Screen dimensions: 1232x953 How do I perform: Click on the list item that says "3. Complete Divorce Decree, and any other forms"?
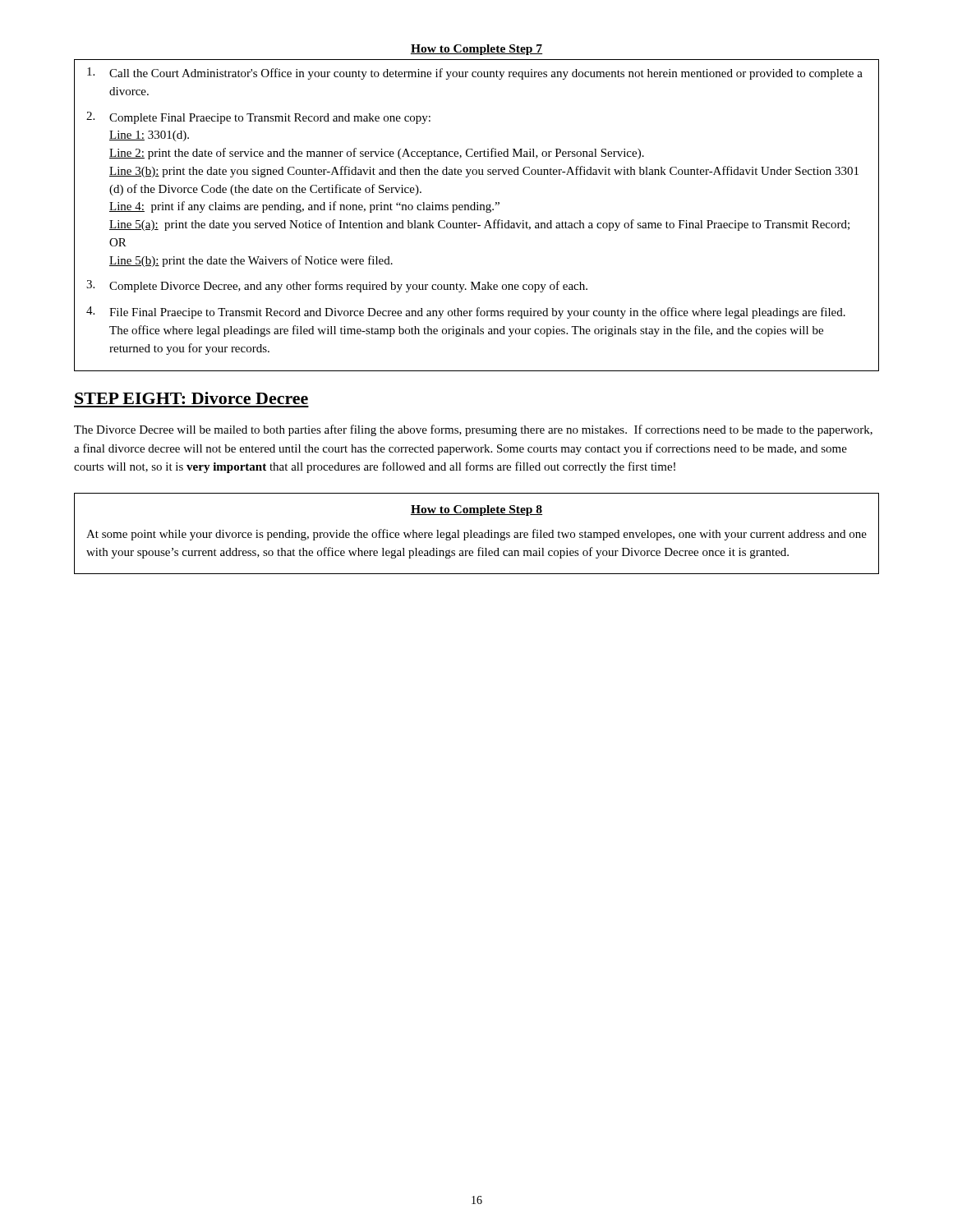click(x=476, y=287)
